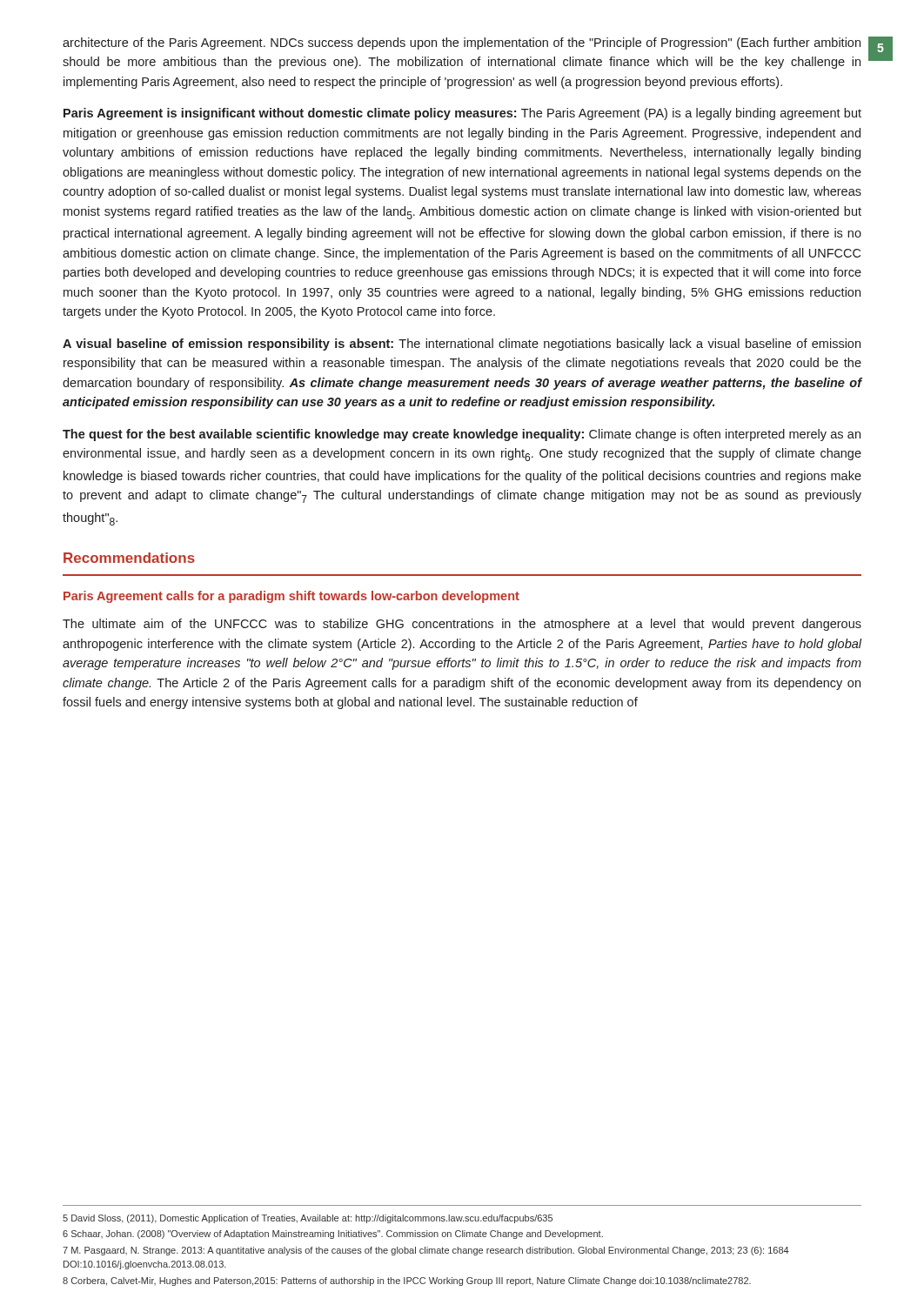
Task: Locate the passage starting "The quest for"
Action: [x=462, y=477]
